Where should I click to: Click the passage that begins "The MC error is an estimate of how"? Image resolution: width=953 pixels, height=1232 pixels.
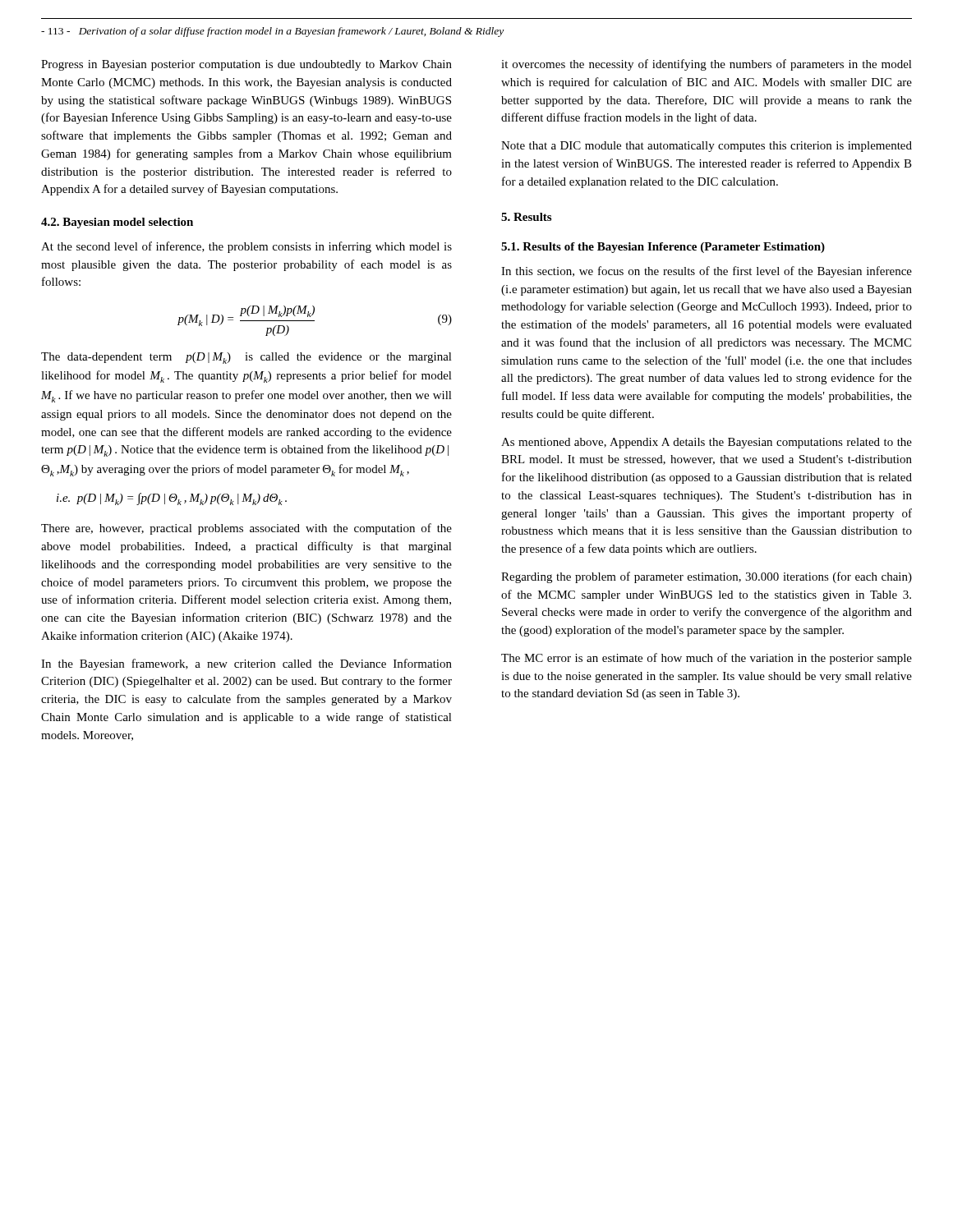tap(707, 676)
